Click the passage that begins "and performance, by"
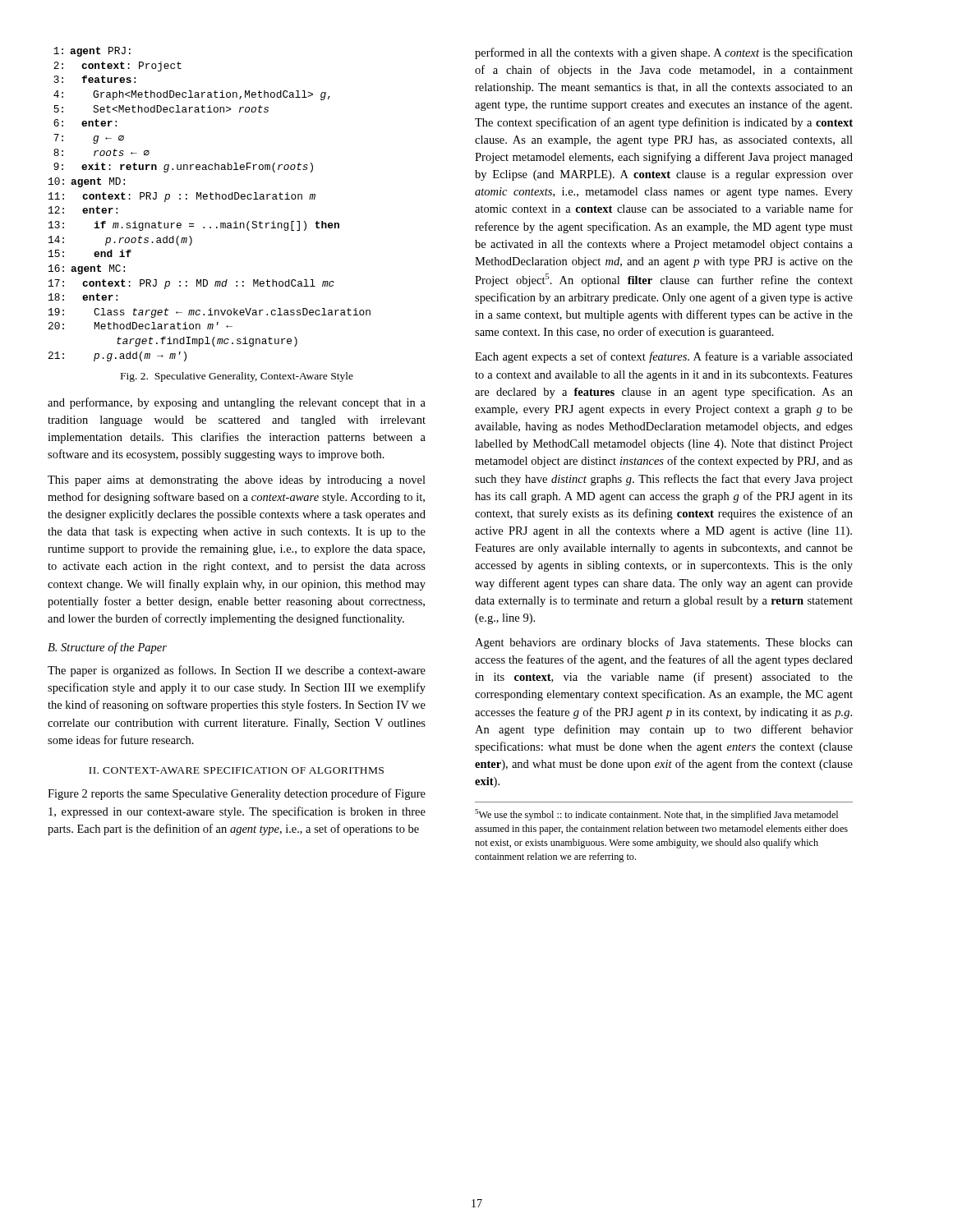Screen dimensions: 1232x953 (x=237, y=428)
